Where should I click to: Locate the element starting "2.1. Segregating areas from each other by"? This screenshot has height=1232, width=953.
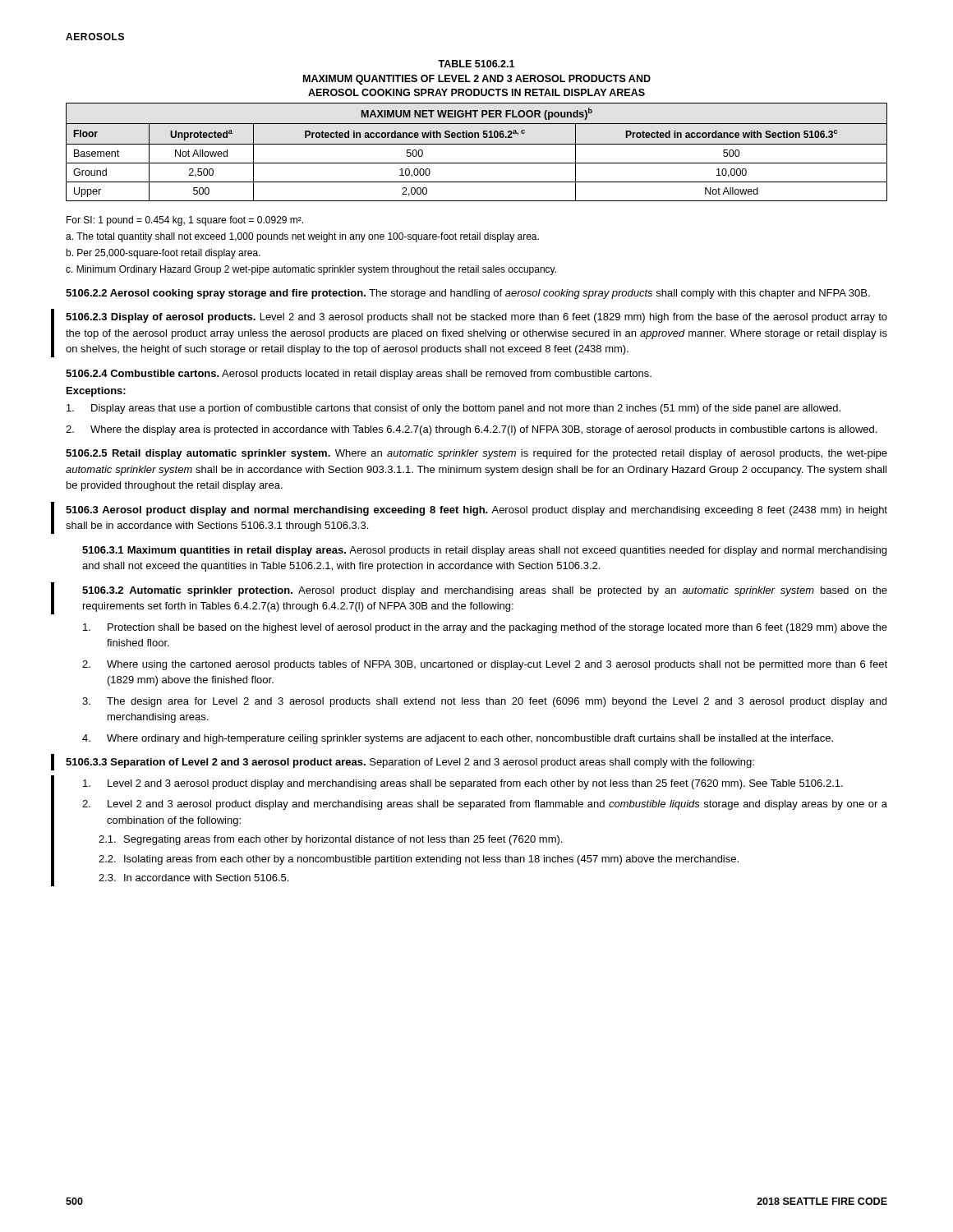[x=331, y=839]
